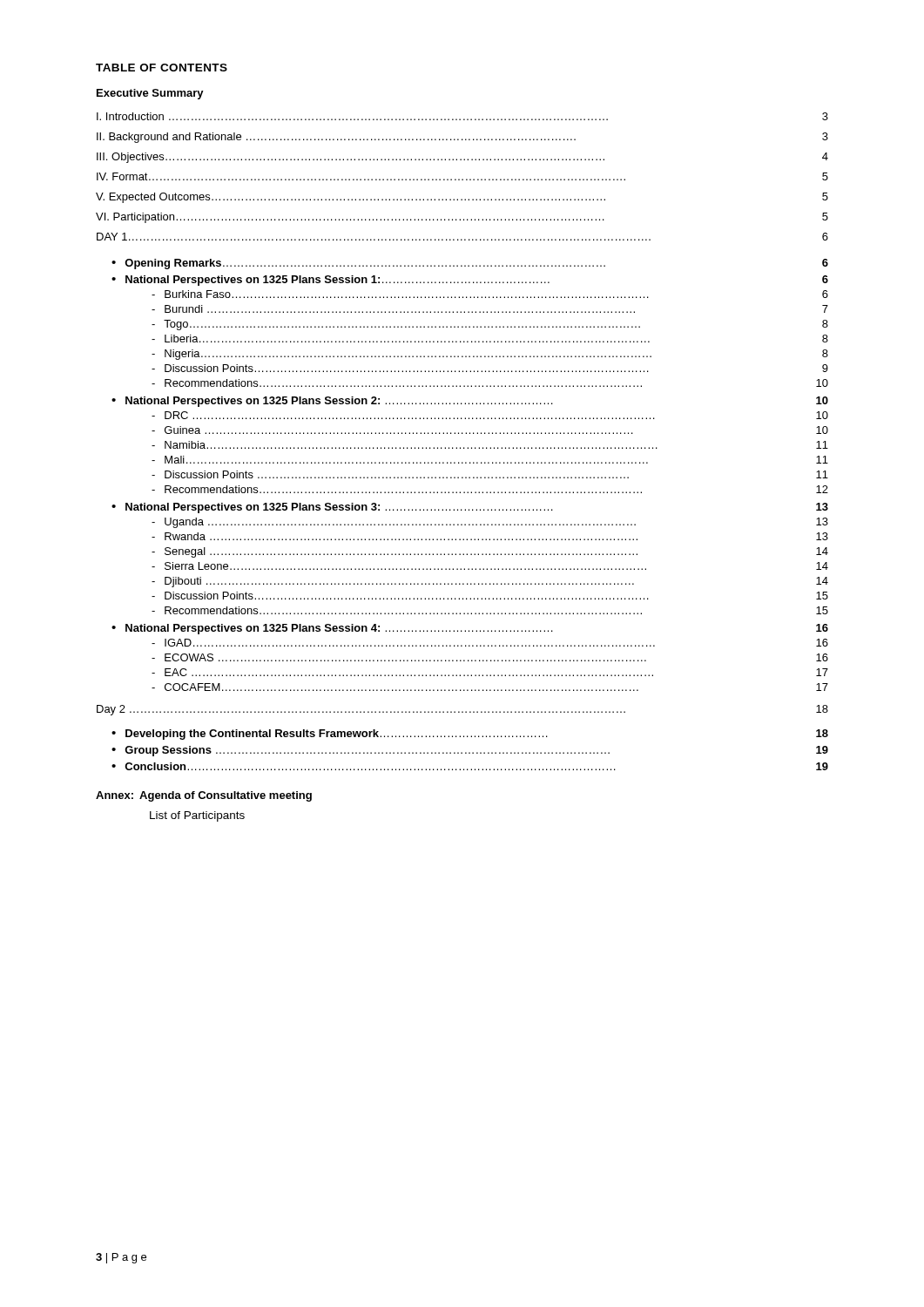
Task: Click on the element starting "- Senegal …………………………………………………………………………………………………… 14"
Action: point(490,551)
